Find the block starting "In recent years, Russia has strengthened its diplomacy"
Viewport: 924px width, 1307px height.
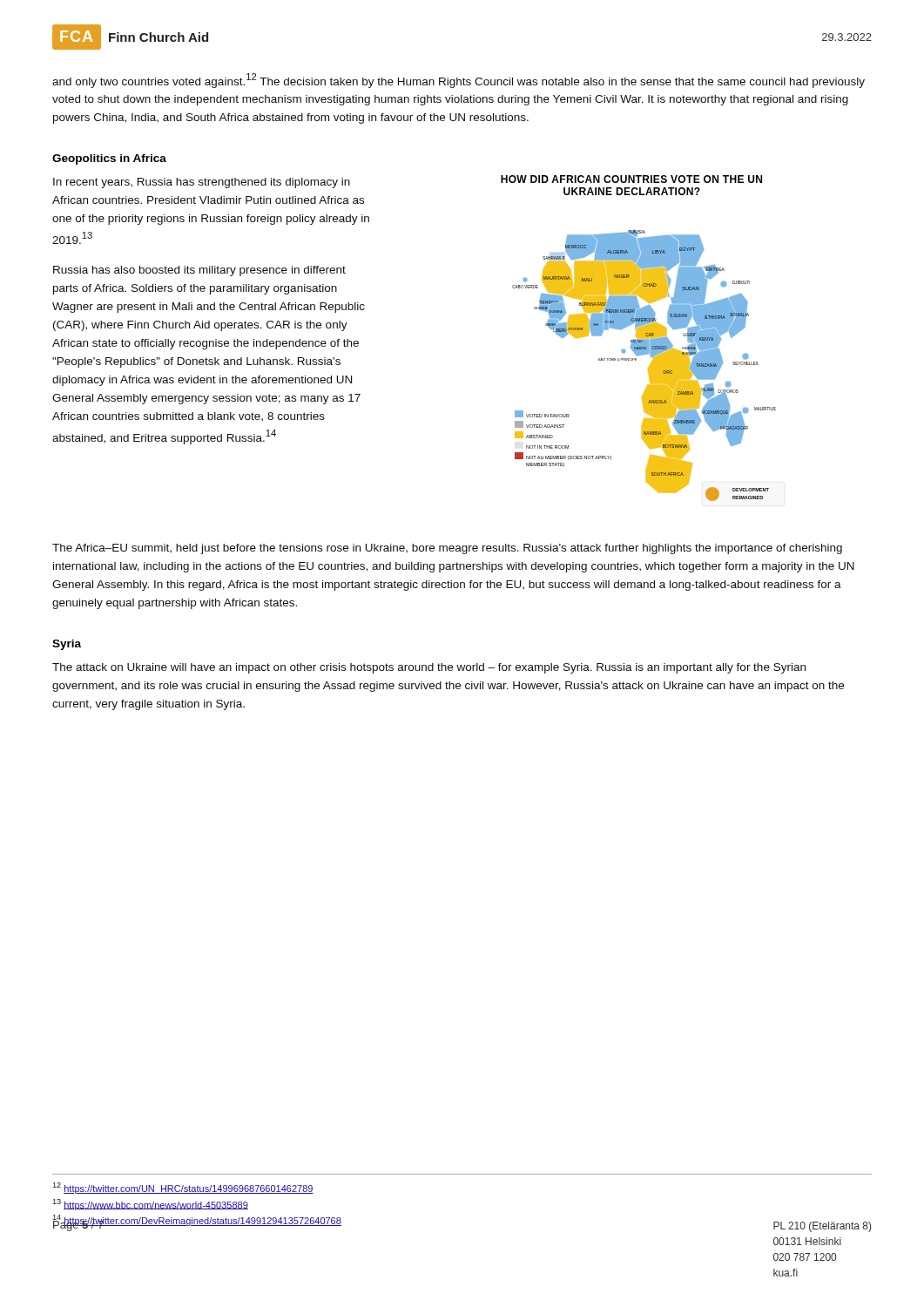[x=211, y=211]
